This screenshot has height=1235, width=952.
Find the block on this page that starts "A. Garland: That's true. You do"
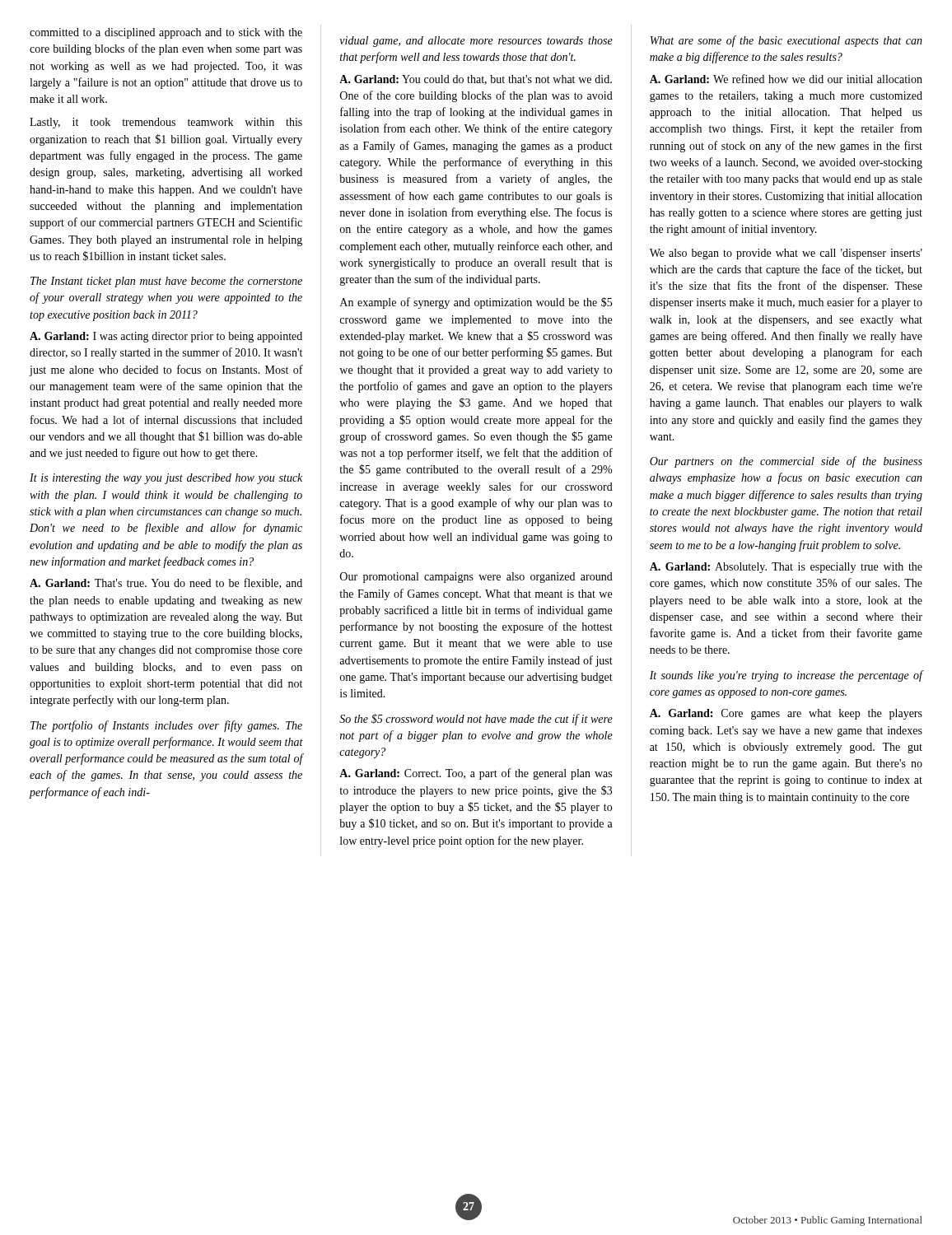[x=166, y=643]
